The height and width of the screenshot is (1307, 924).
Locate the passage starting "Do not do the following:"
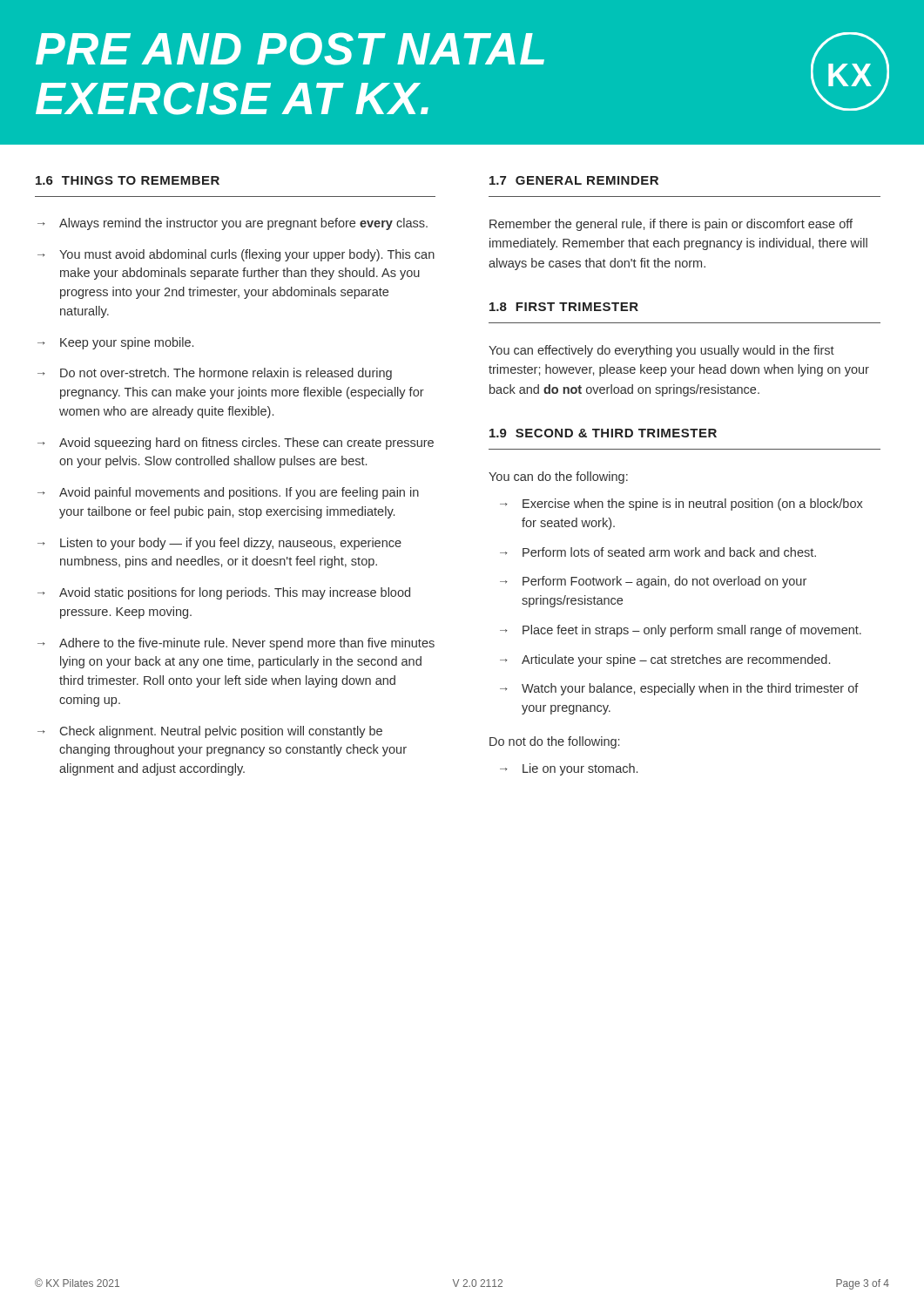tap(555, 741)
